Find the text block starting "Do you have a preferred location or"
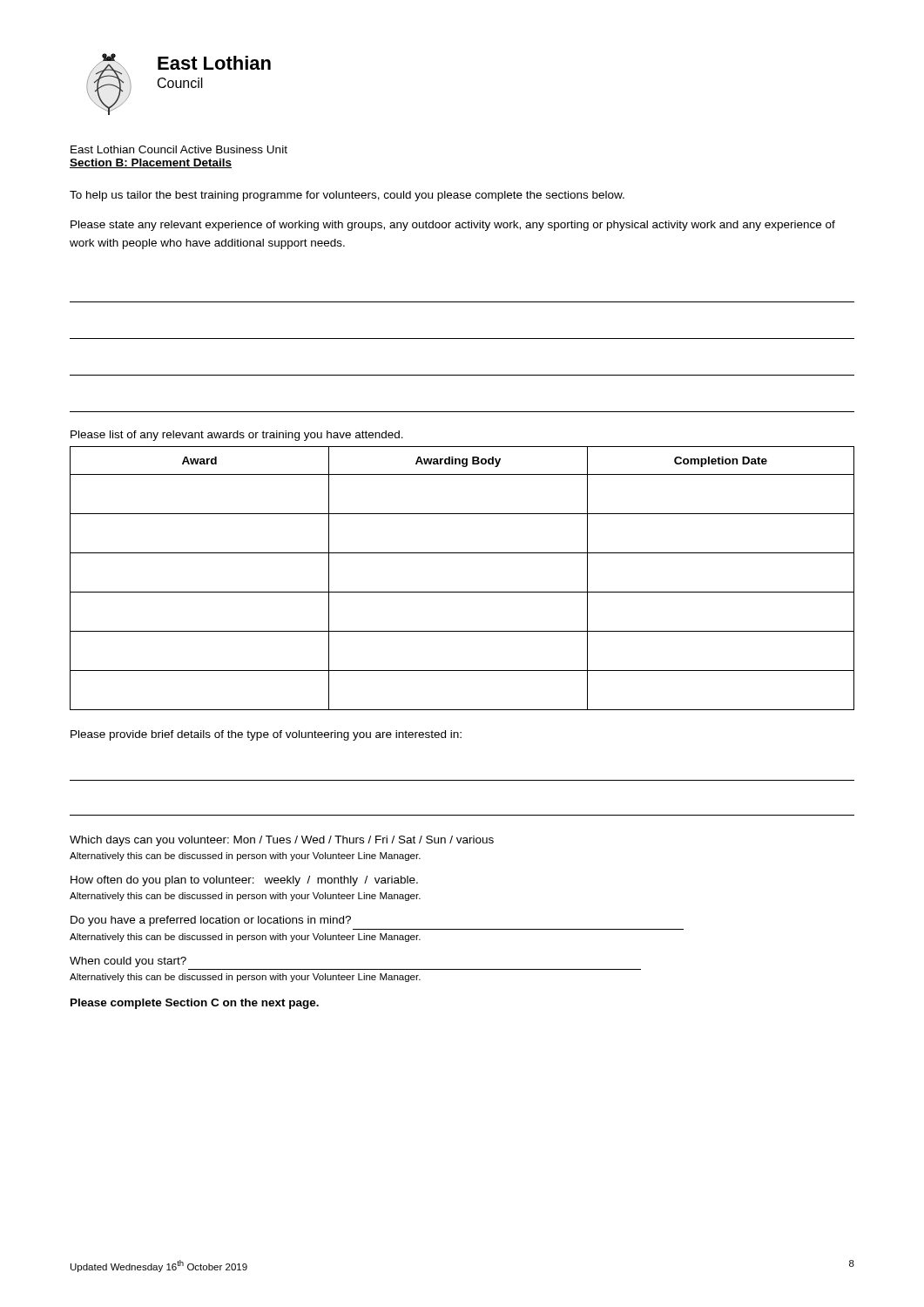Image resolution: width=924 pixels, height=1307 pixels. pyautogui.click(x=377, y=921)
